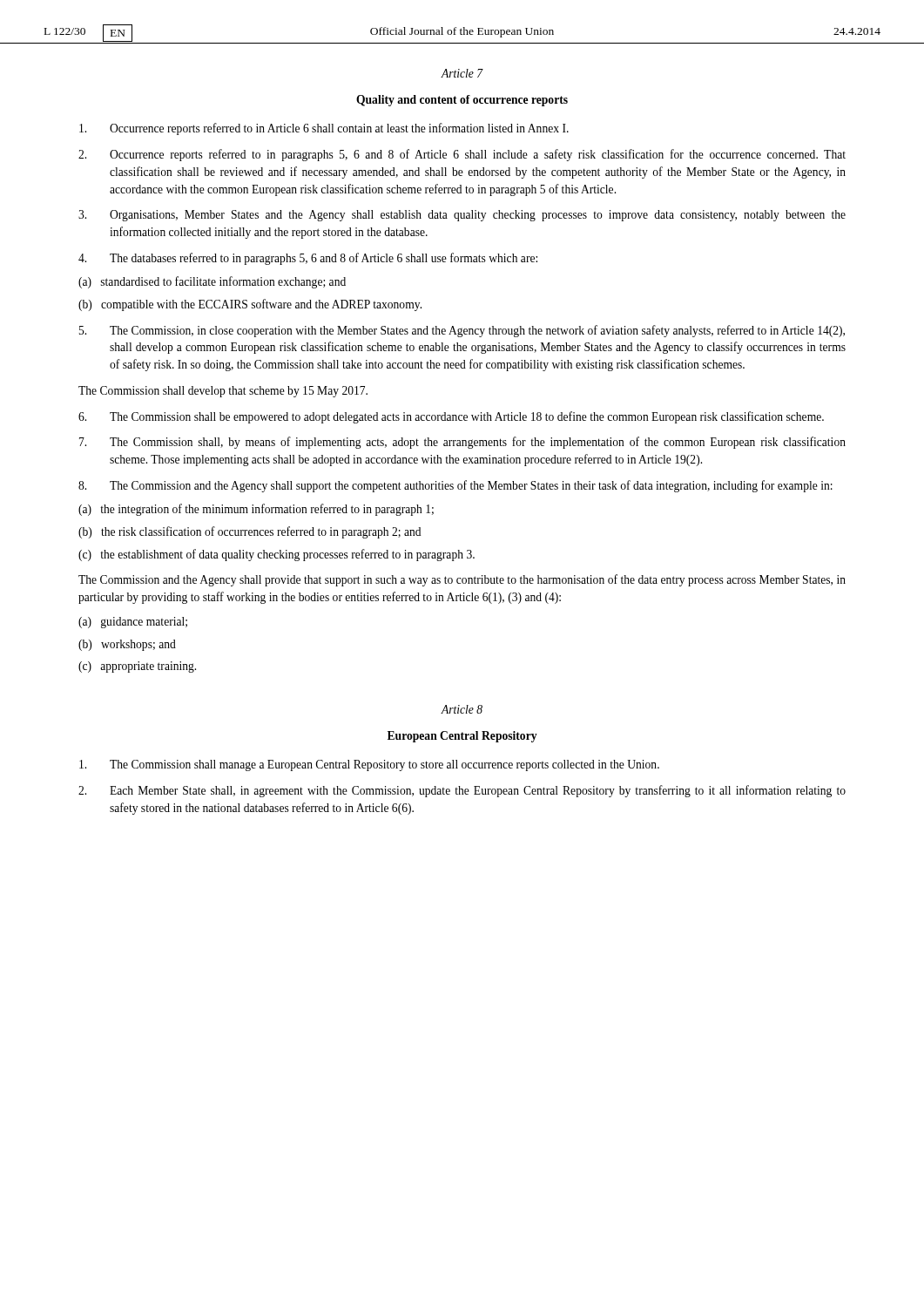Image resolution: width=924 pixels, height=1307 pixels.
Task: Locate the text "Article 8"
Action: (x=462, y=710)
